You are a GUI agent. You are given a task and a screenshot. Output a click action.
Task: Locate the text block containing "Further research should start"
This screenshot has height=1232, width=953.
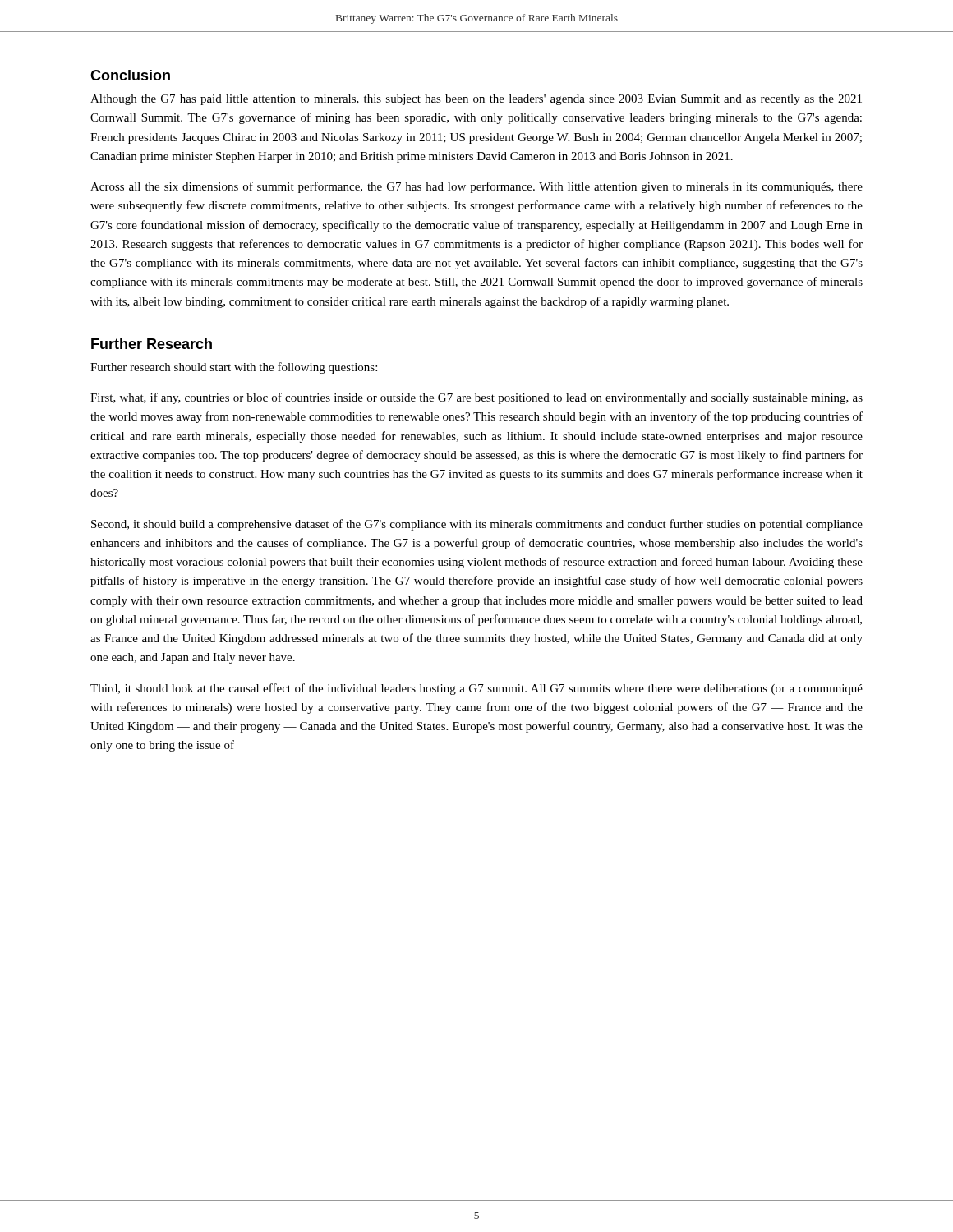(x=234, y=367)
